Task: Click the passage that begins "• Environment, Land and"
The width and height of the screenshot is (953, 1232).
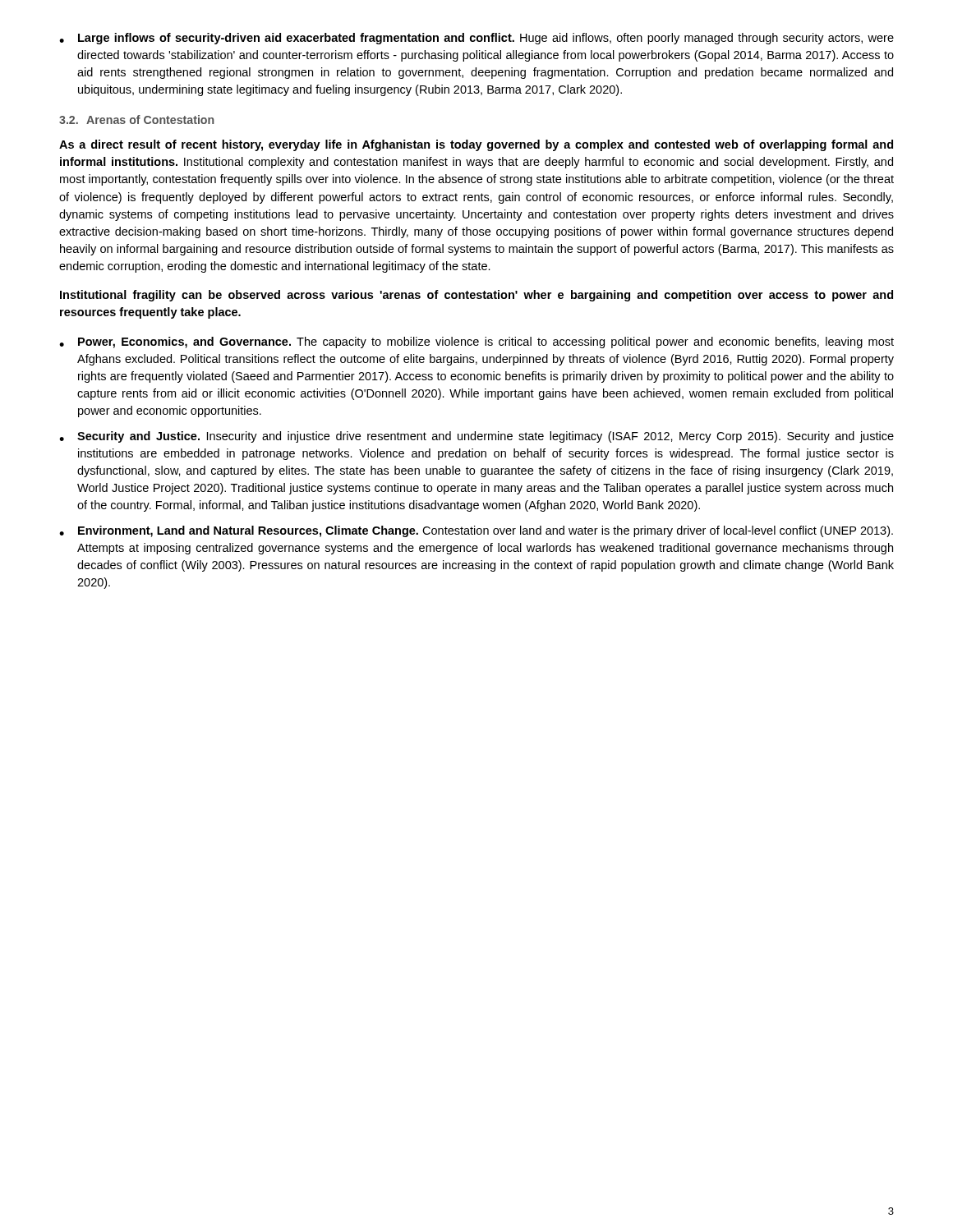Action: 476,557
